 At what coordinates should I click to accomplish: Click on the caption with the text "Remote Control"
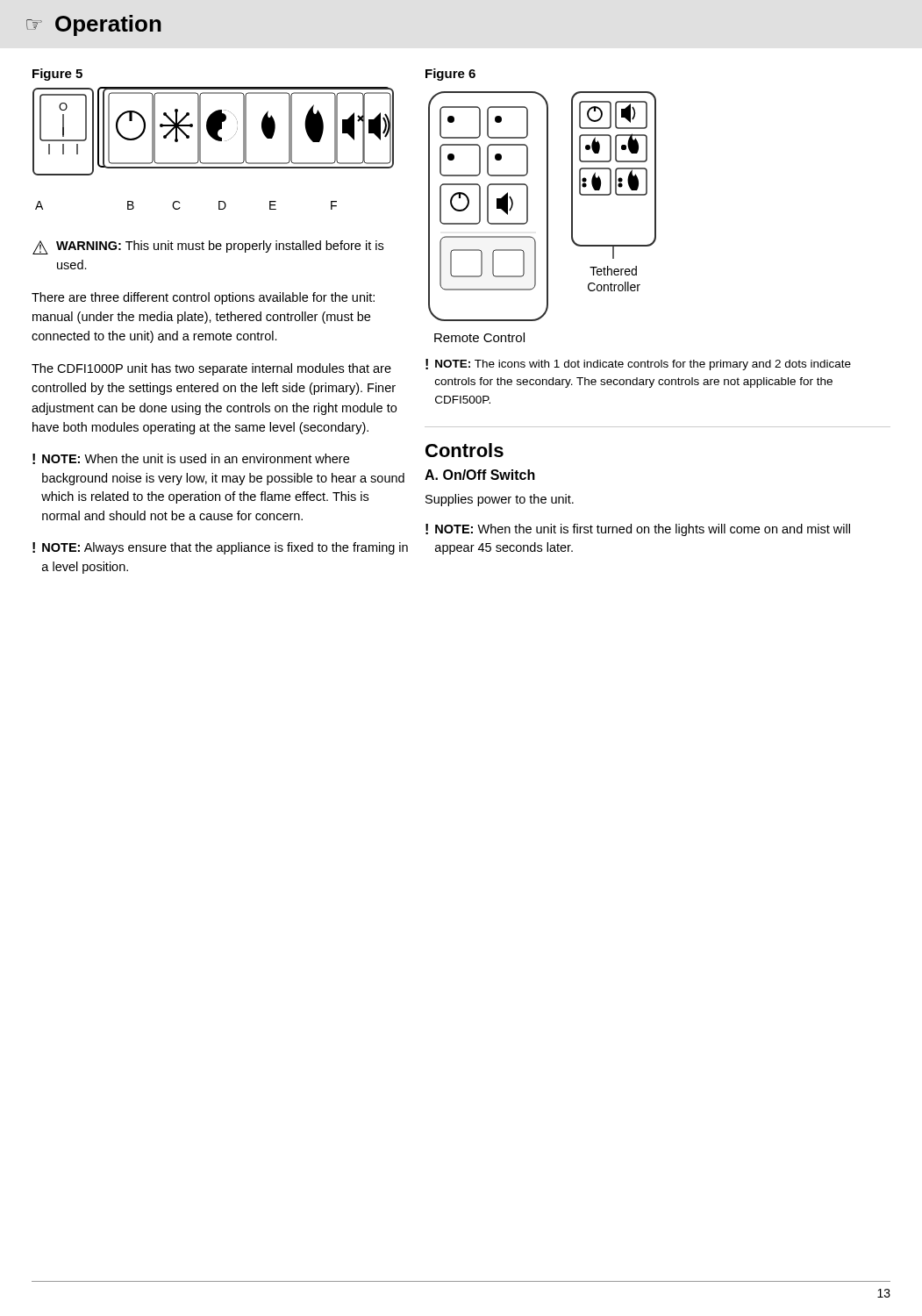[479, 337]
